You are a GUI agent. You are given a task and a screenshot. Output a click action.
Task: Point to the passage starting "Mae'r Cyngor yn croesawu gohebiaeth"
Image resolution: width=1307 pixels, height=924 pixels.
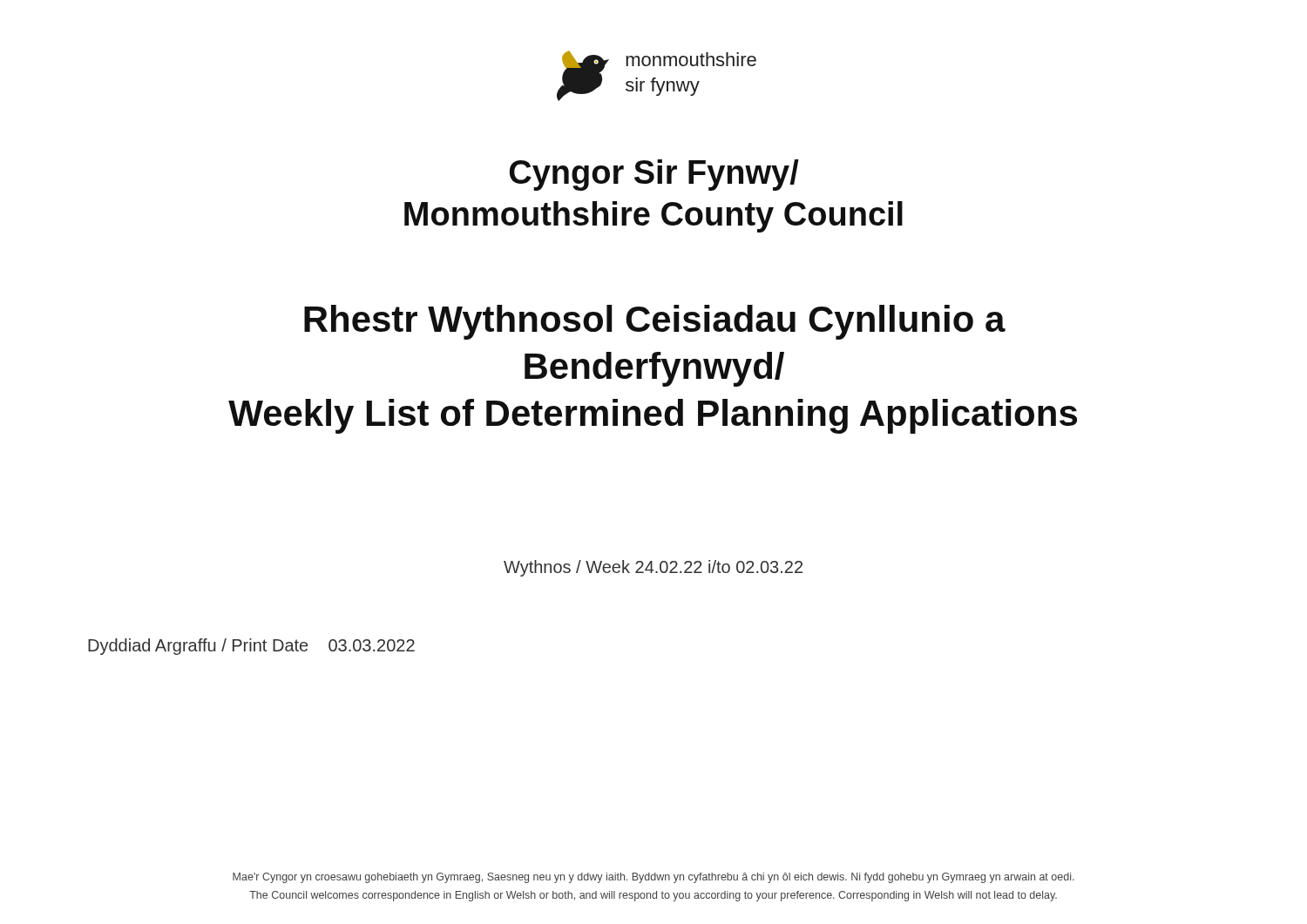pos(654,886)
